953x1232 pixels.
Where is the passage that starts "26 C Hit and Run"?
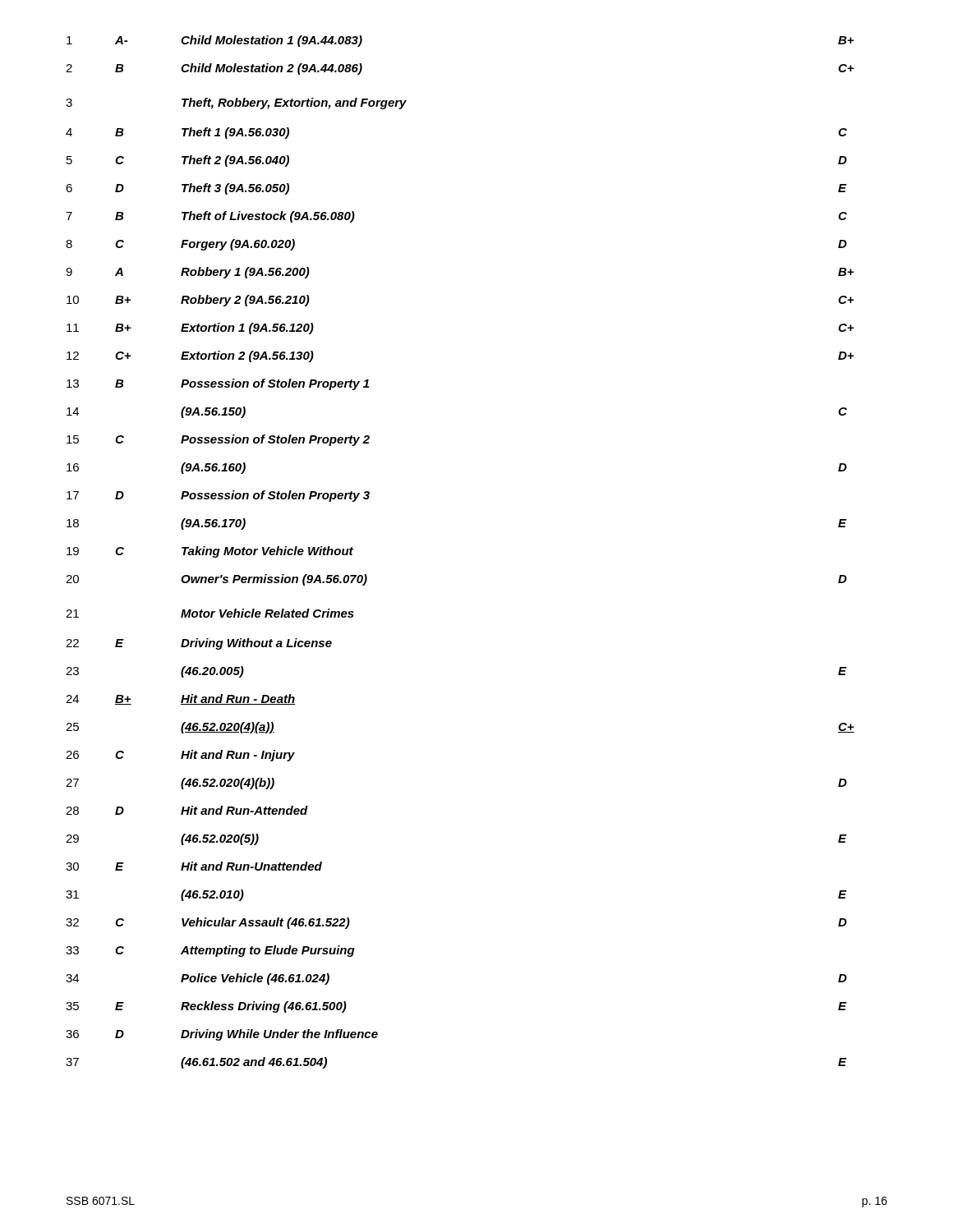(180, 756)
